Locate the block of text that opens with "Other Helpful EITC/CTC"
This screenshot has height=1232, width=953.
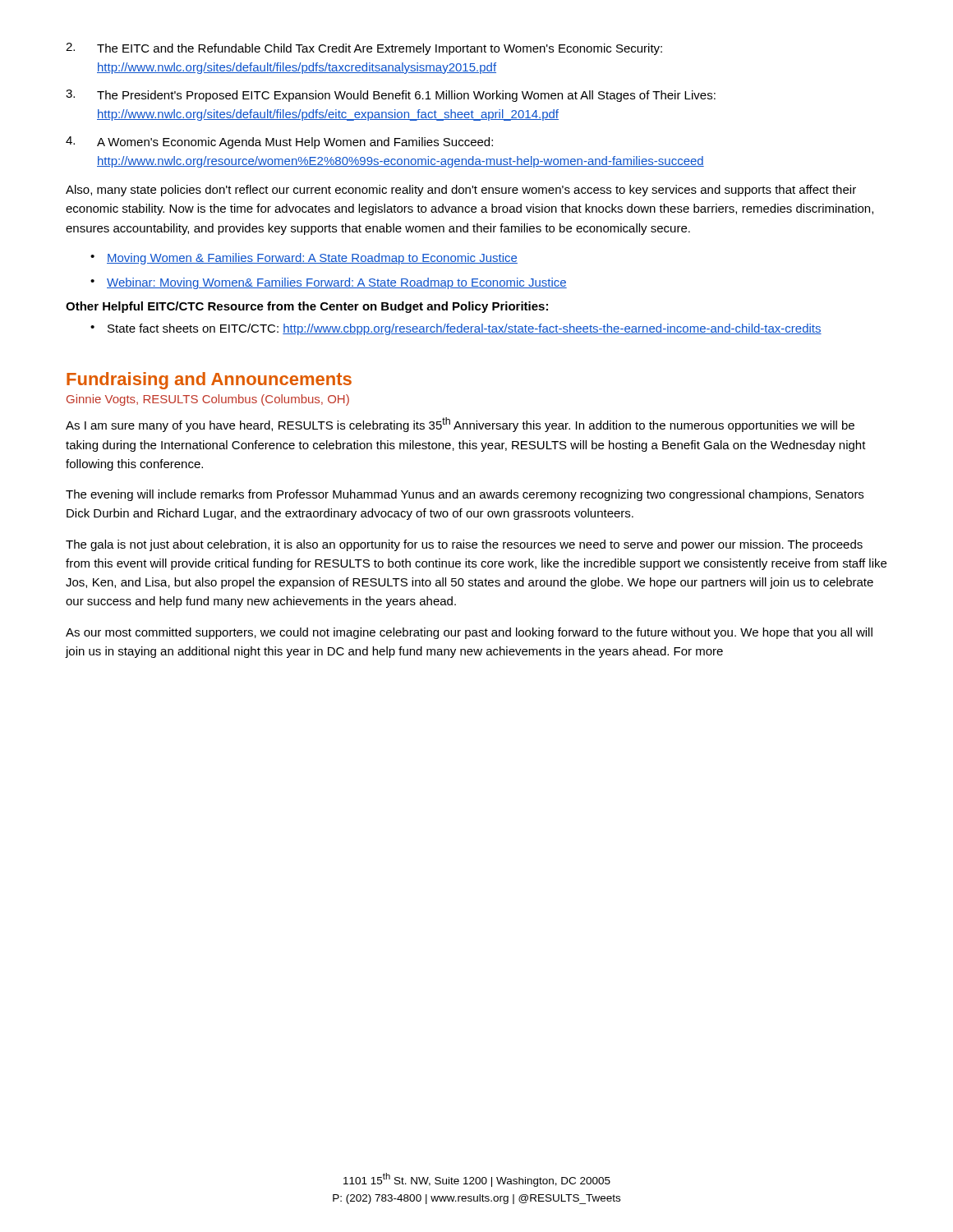pyautogui.click(x=307, y=306)
